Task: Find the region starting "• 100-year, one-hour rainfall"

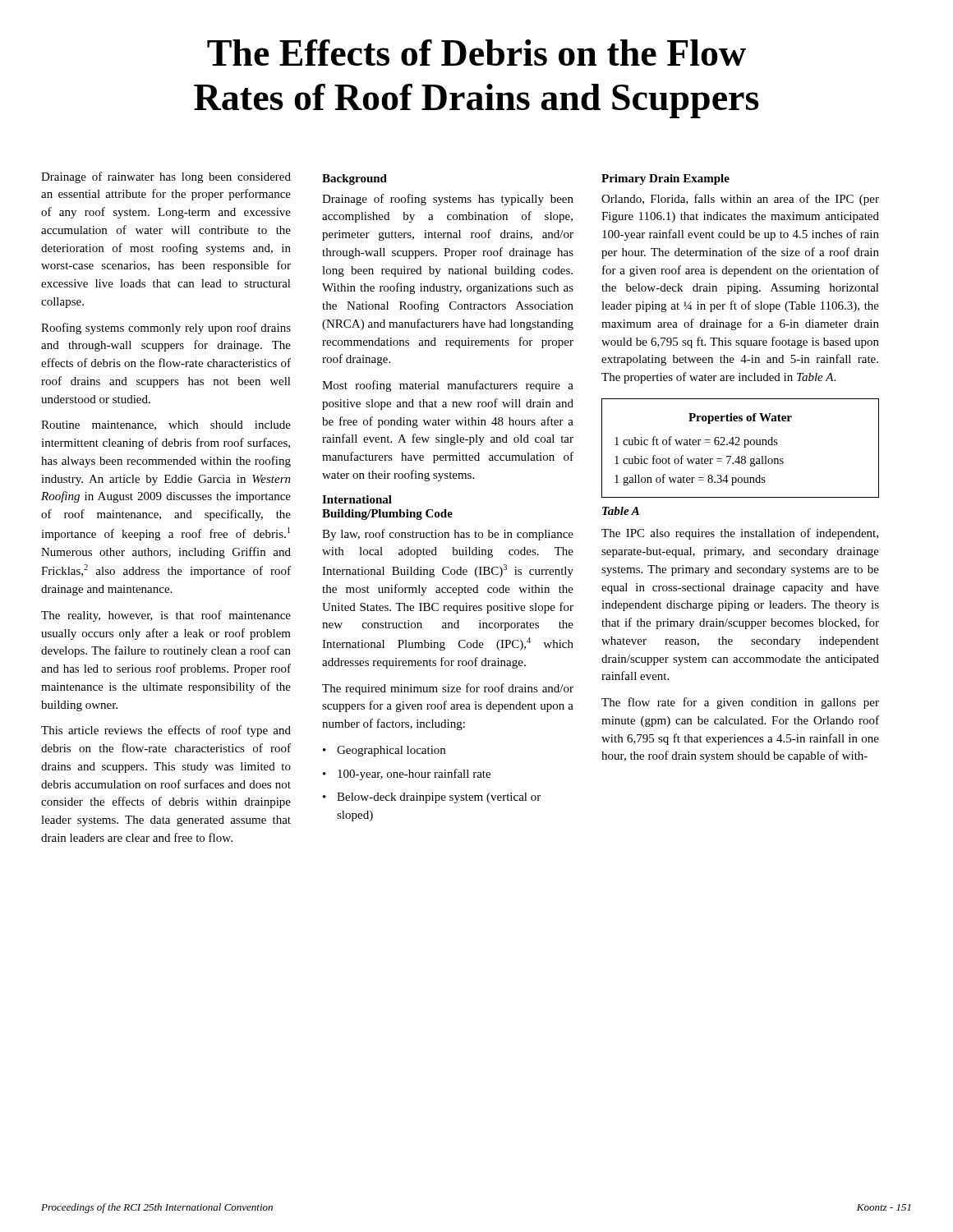Action: tap(448, 774)
